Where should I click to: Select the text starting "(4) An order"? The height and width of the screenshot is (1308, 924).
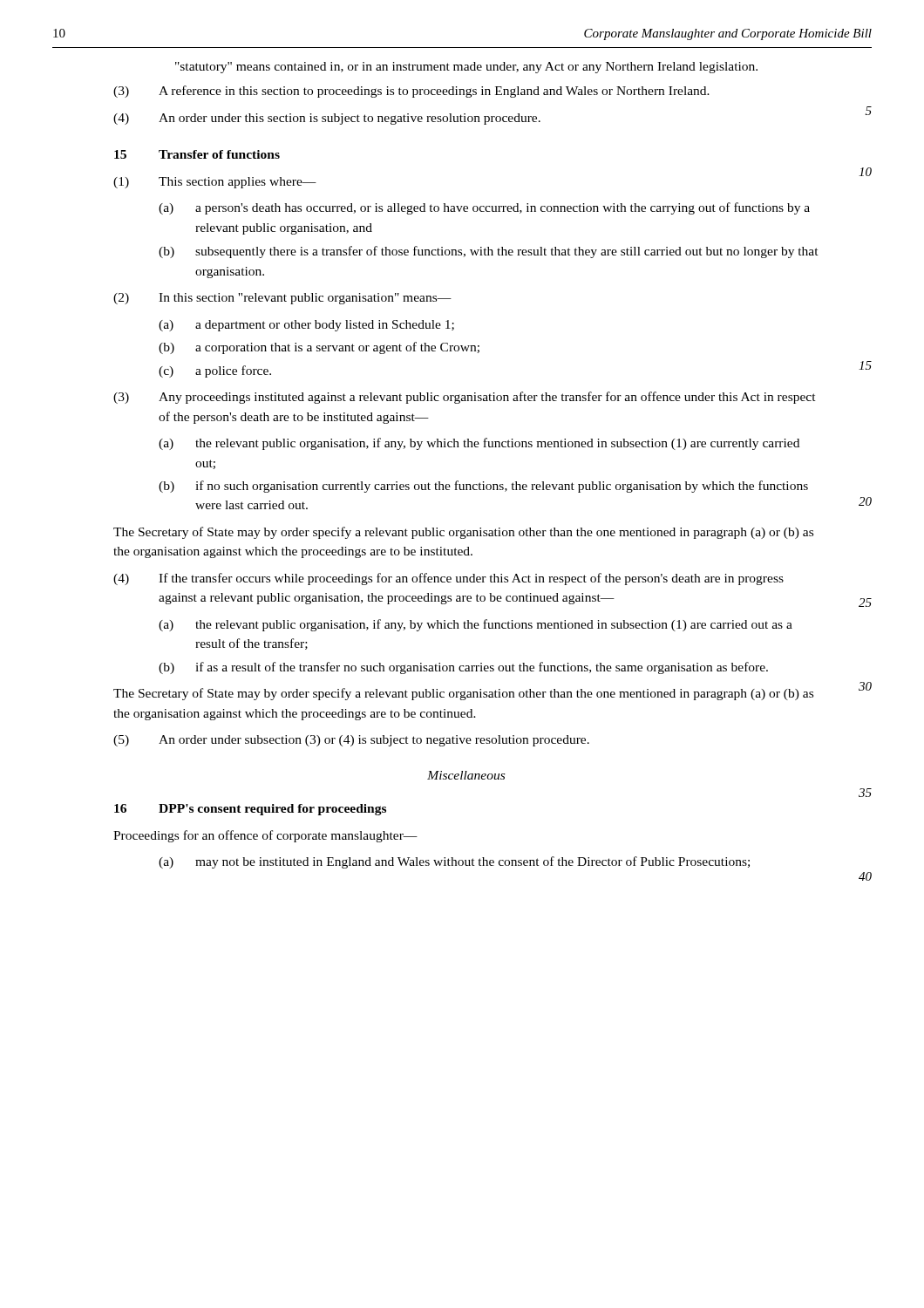pos(466,118)
